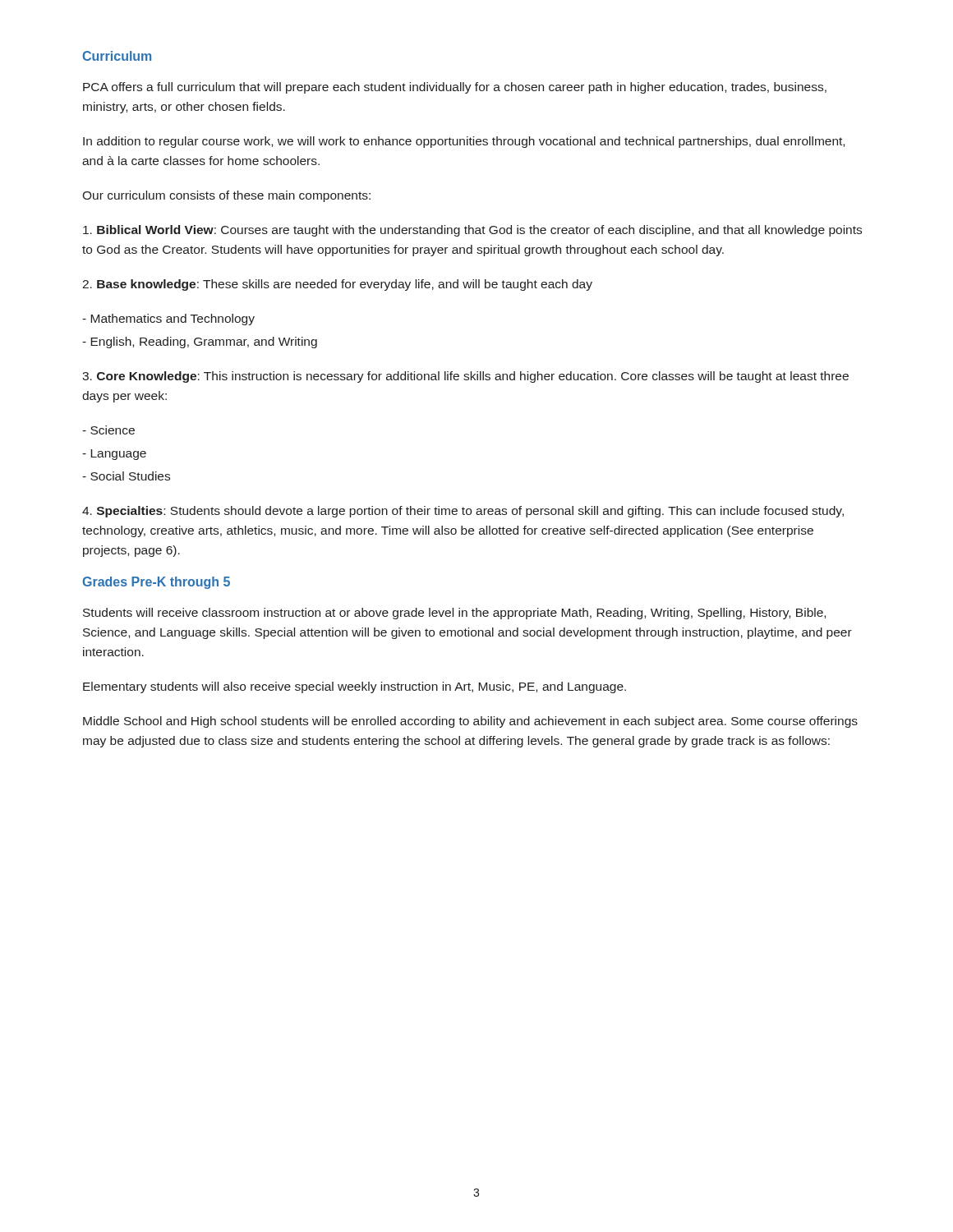Select the passage starting "Elementary students will also receive special"
This screenshot has height=1232, width=953.
(355, 687)
